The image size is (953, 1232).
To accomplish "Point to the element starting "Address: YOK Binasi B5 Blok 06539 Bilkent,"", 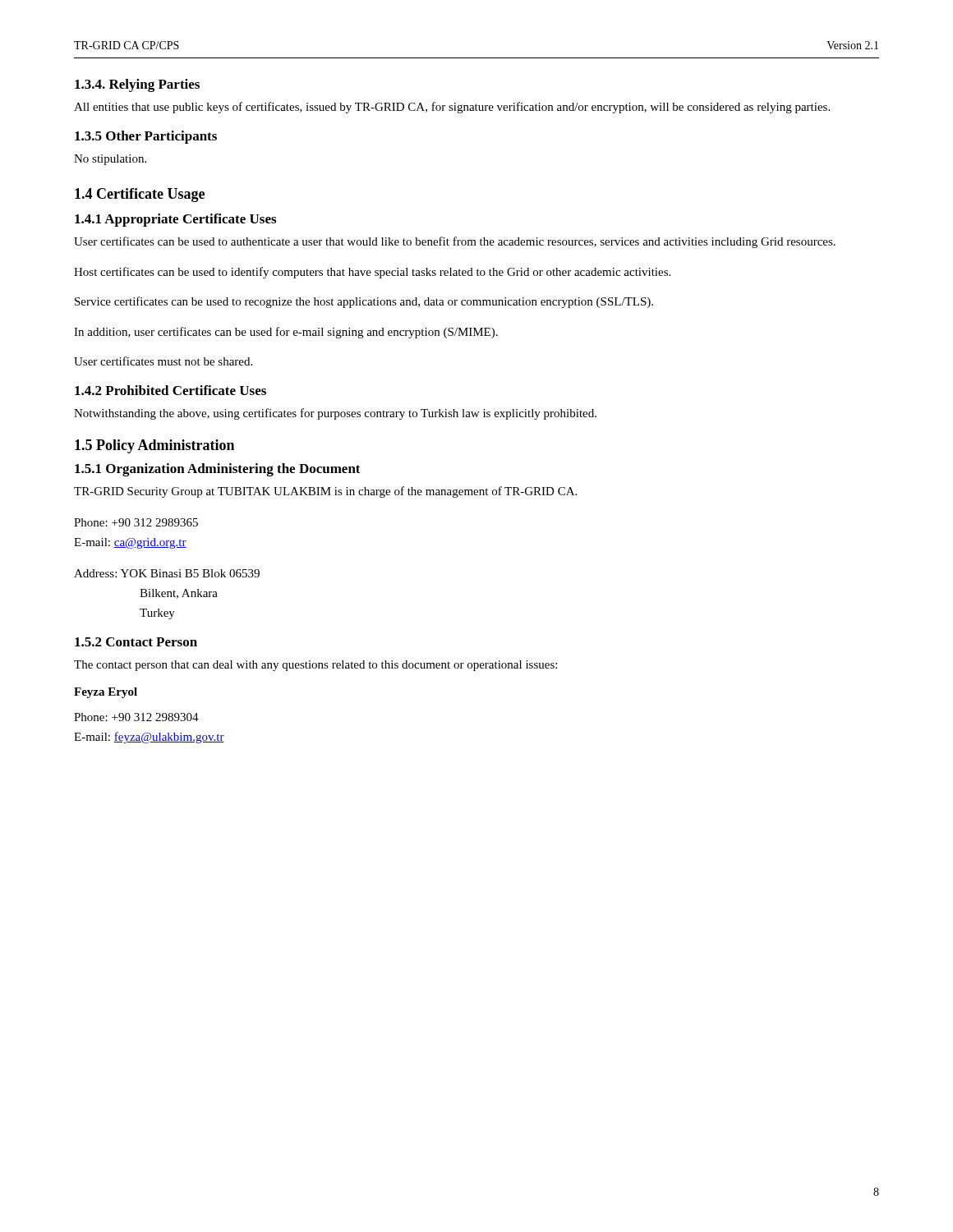I will point(167,573).
